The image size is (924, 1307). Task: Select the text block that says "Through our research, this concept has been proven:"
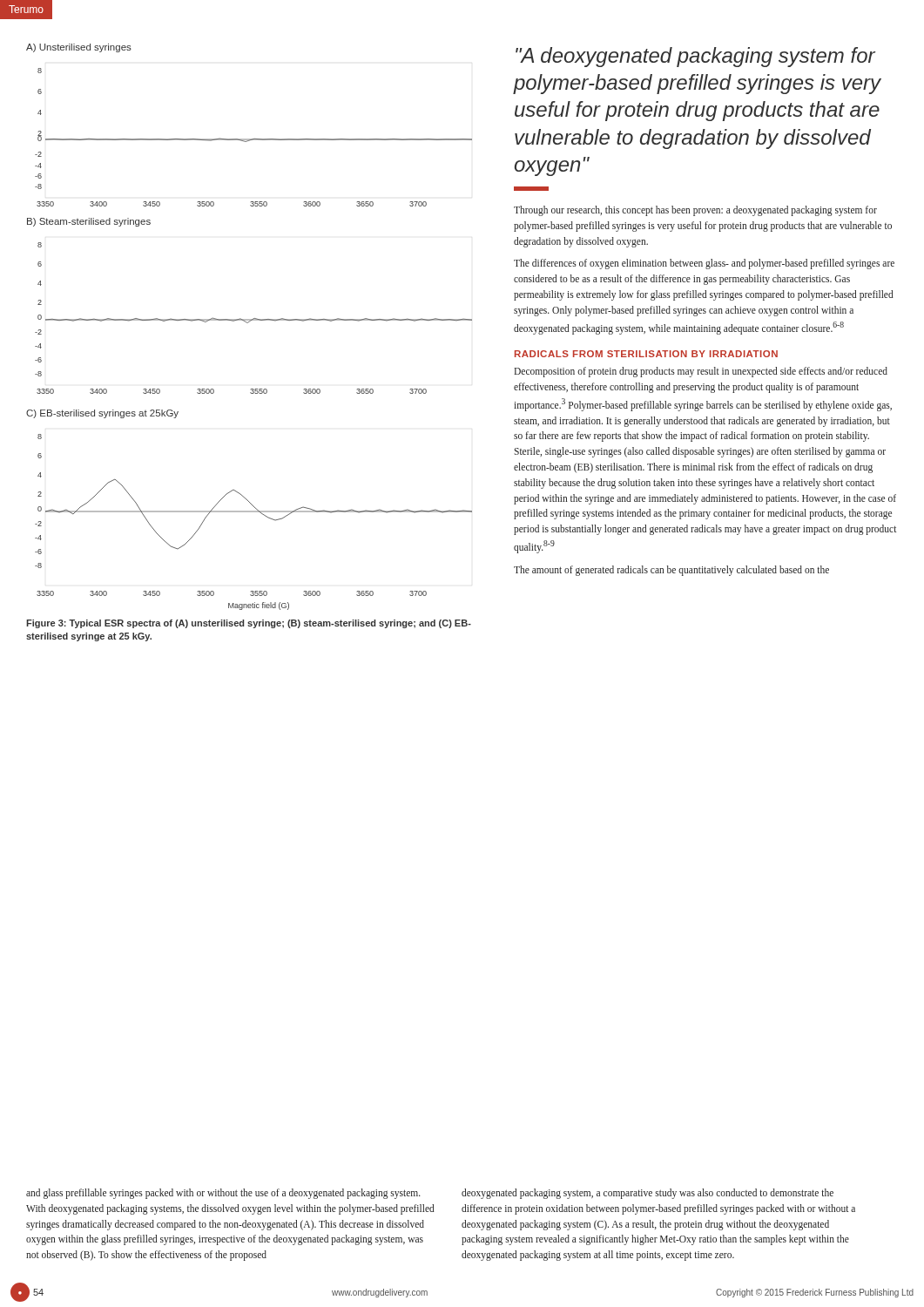[703, 225]
